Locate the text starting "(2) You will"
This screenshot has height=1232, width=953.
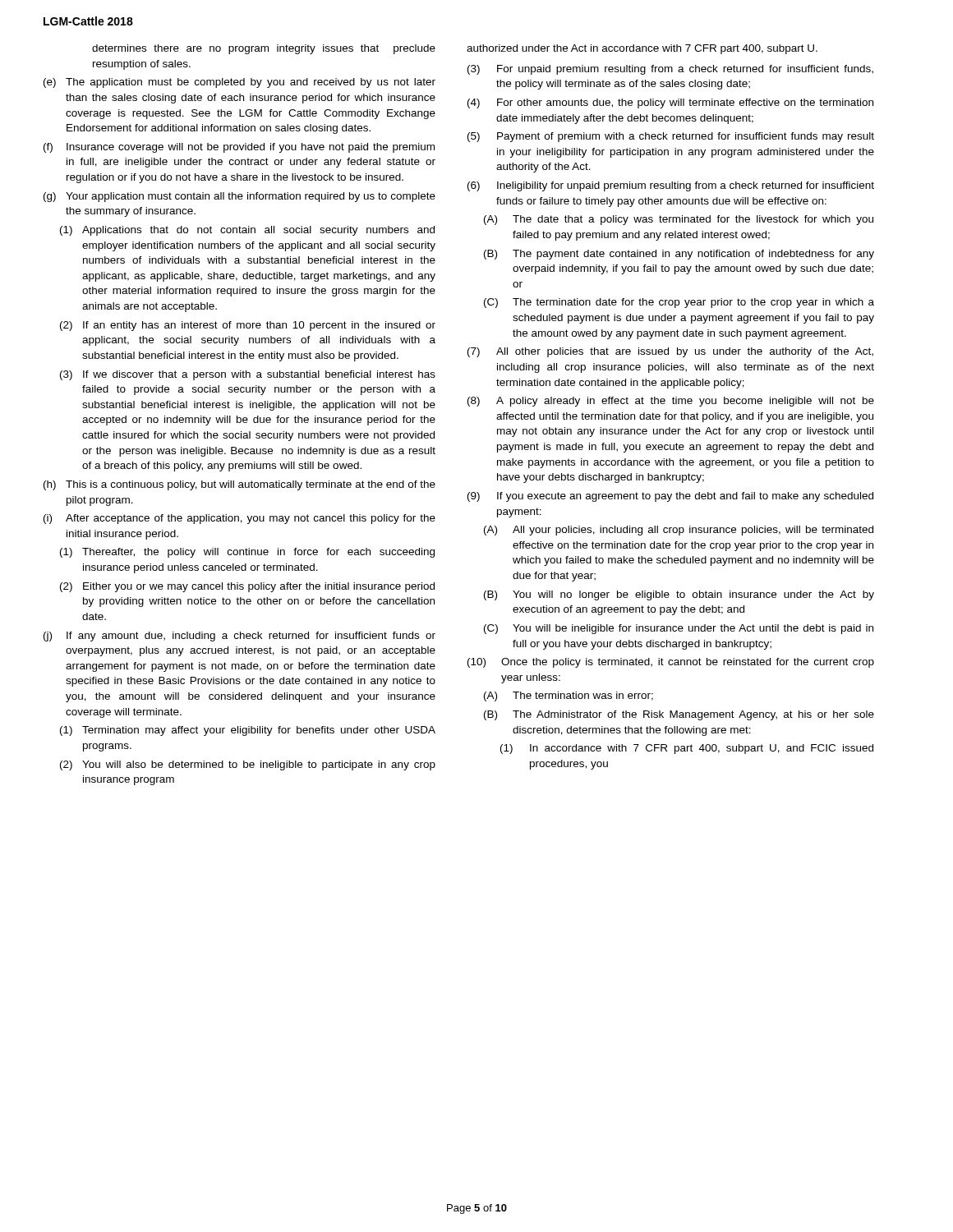(247, 772)
